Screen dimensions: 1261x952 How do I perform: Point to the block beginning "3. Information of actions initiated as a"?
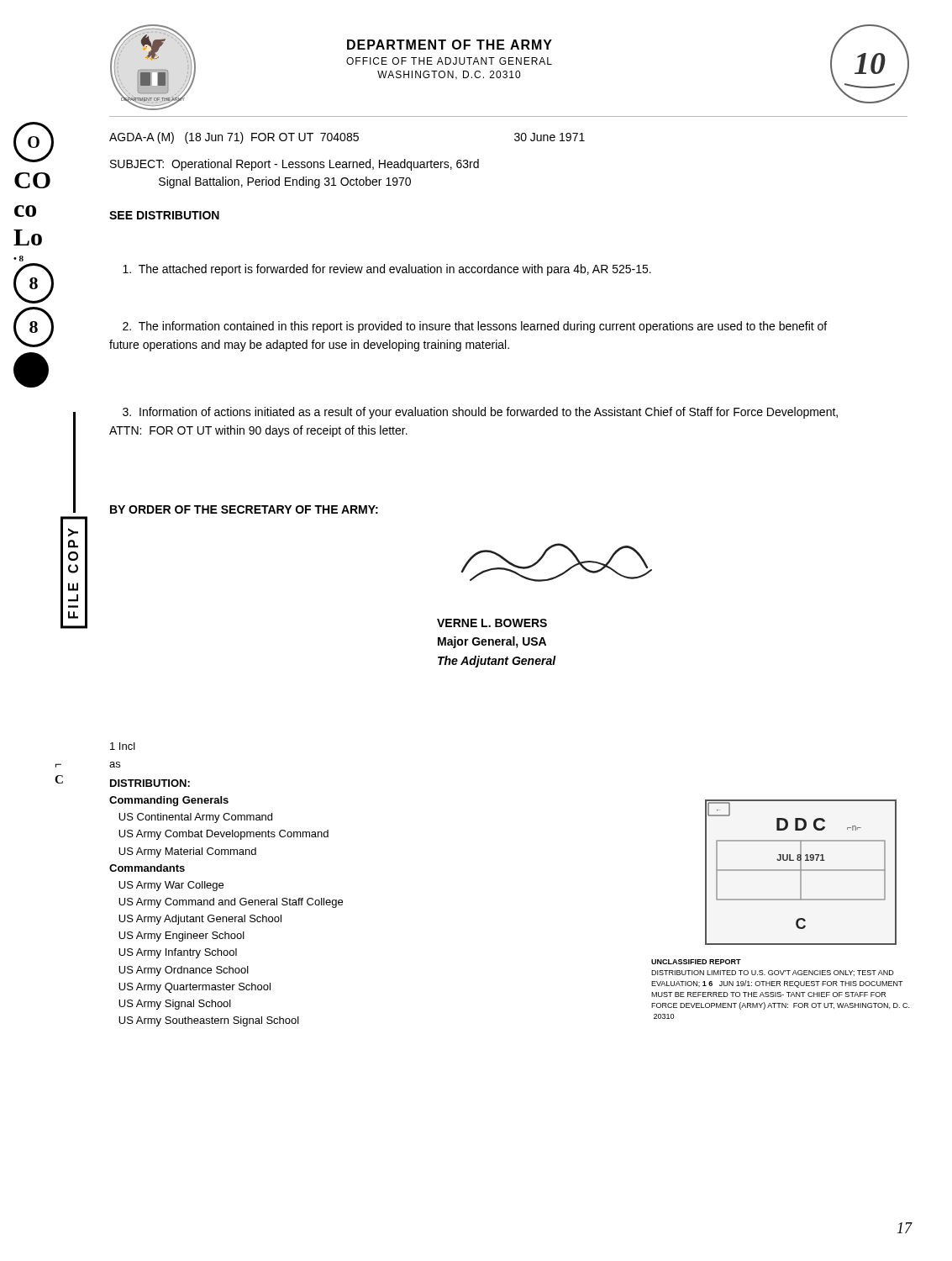click(474, 421)
